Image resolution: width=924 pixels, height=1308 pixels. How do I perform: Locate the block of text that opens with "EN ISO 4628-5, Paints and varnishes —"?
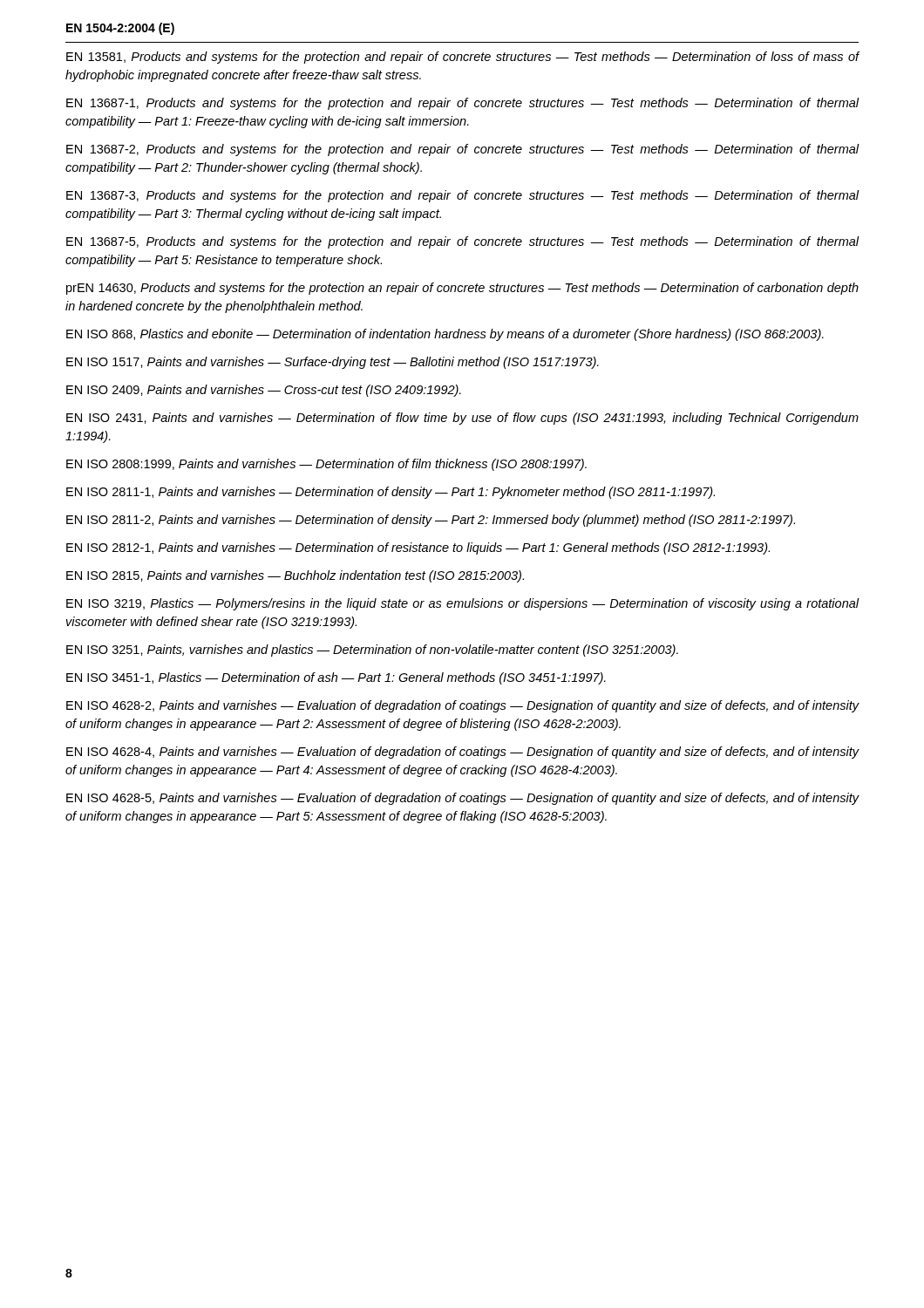[x=462, y=808]
